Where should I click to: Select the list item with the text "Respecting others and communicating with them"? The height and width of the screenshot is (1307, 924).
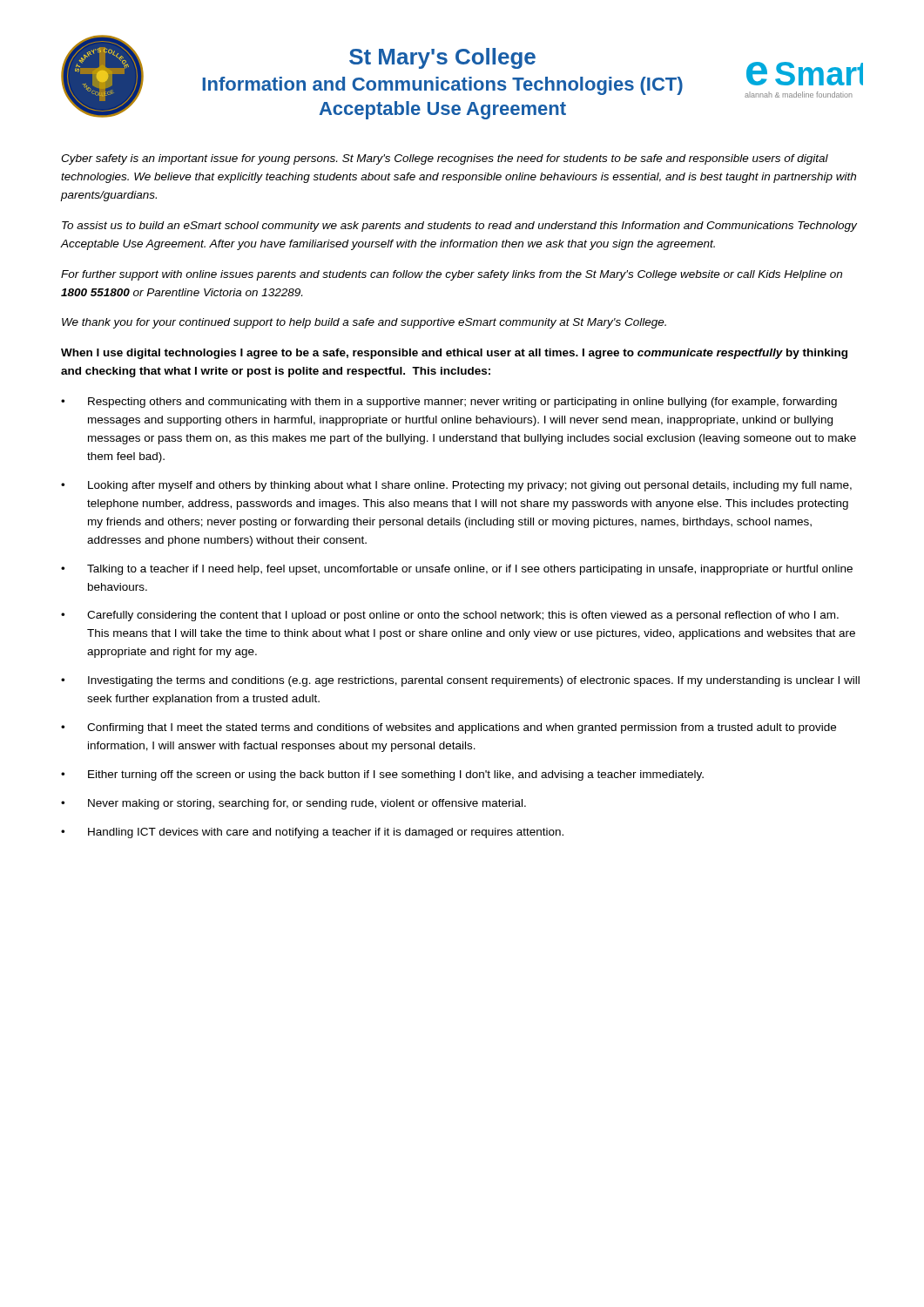(470, 430)
